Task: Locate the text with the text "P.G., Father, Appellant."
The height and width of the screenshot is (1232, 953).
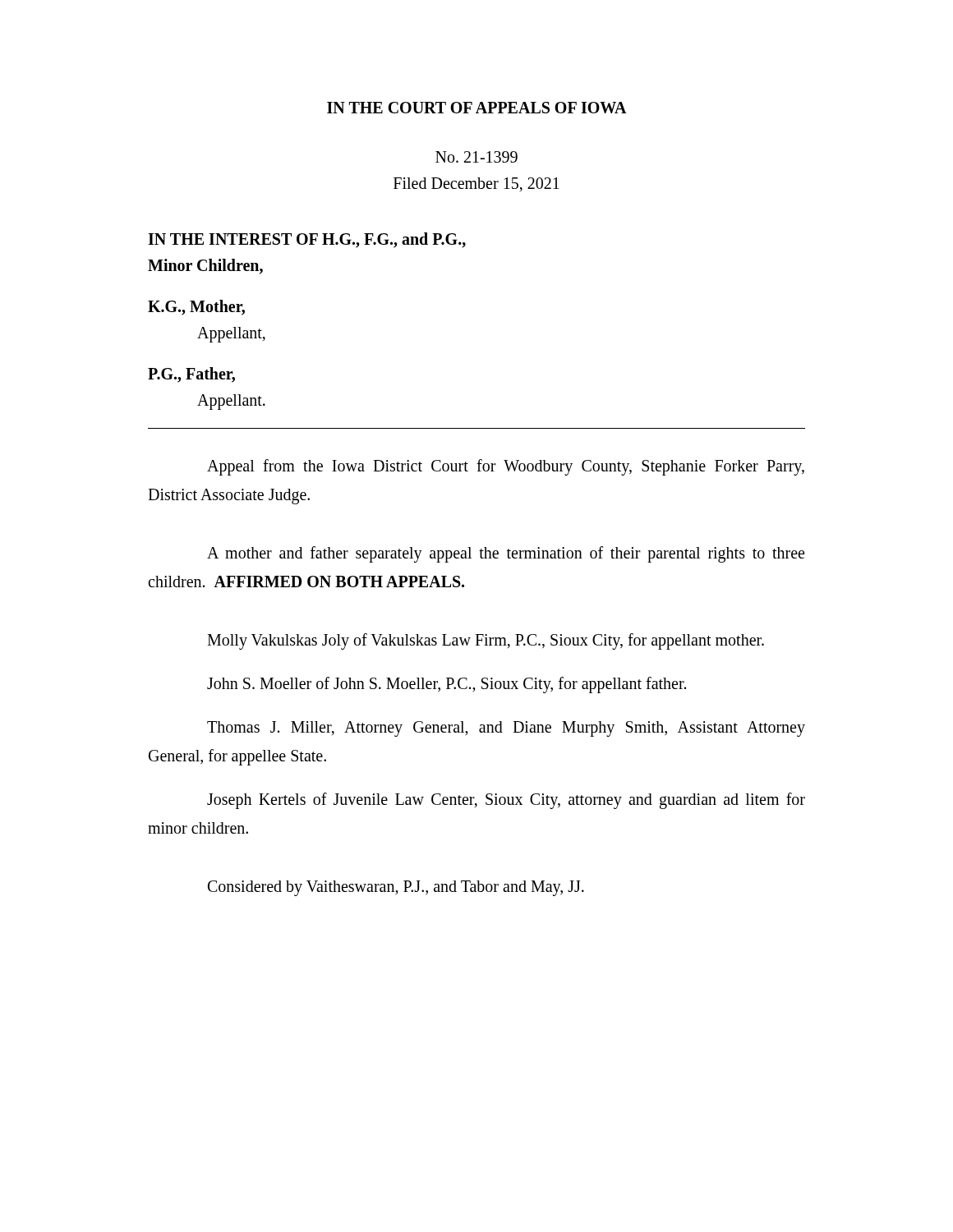Action: coord(207,387)
